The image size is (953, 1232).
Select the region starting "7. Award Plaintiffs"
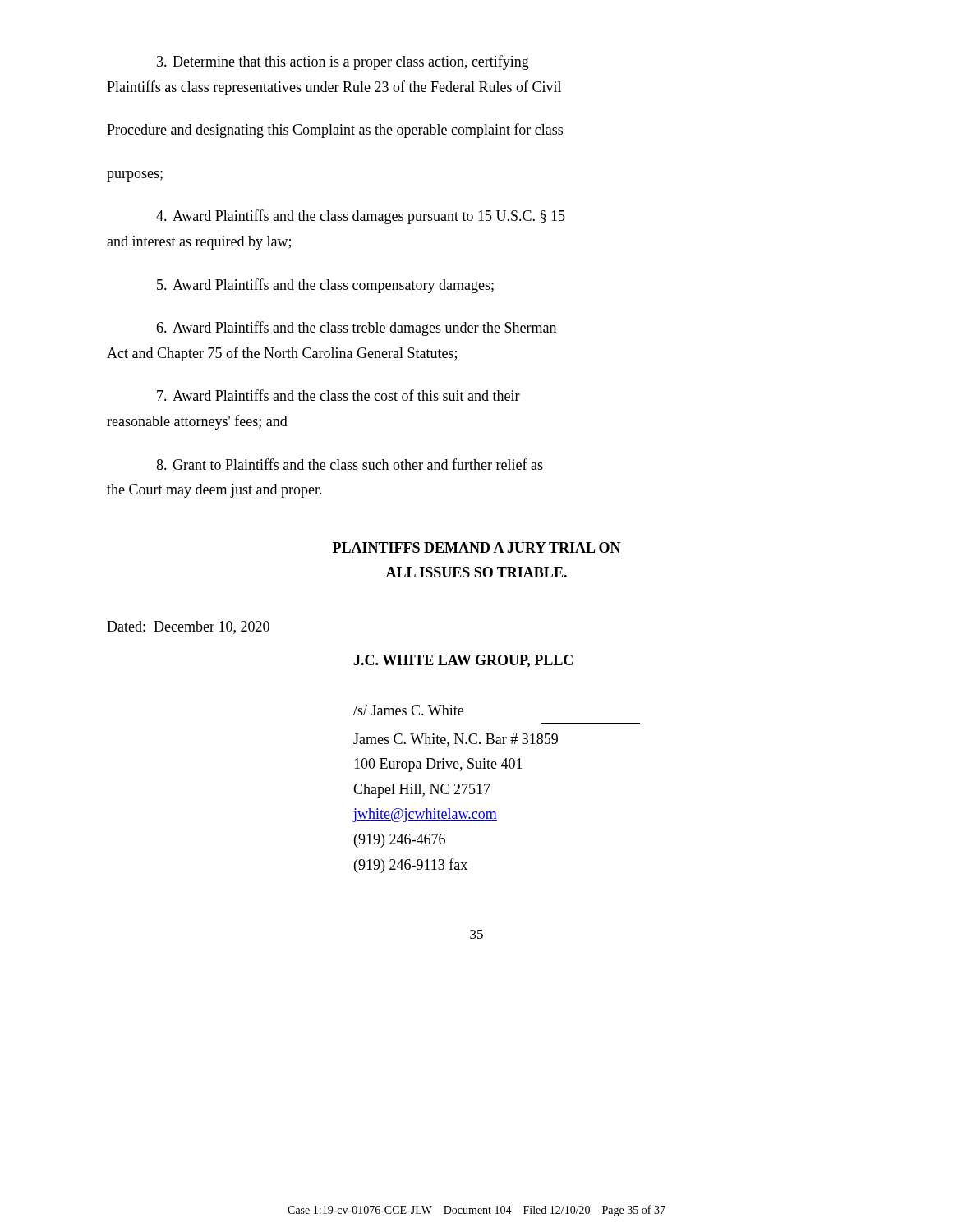click(476, 409)
